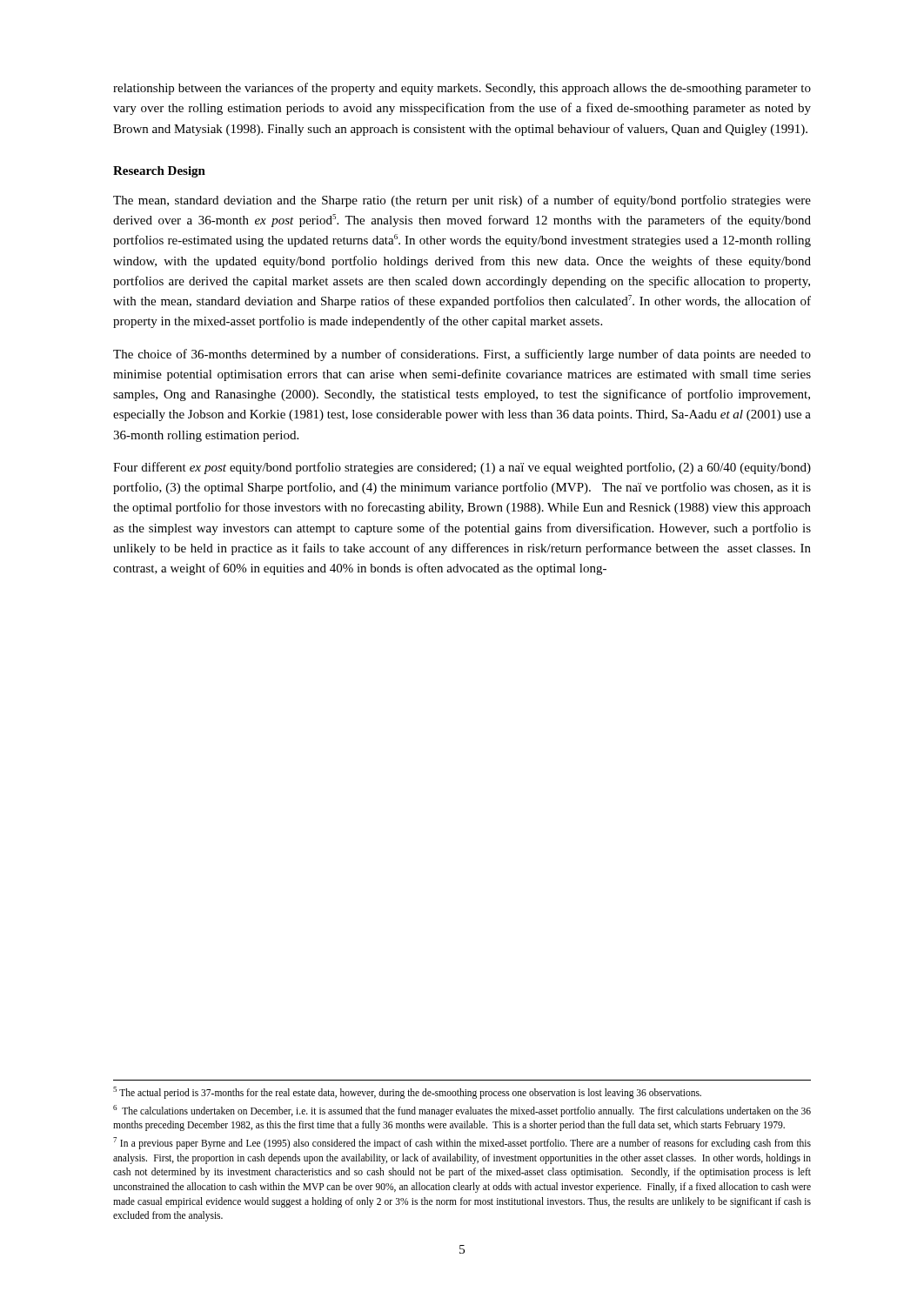Click the passage that begins "6 The calculations undertaken on December, i.e."
Viewport: 924px width, 1305px height.
(462, 1117)
